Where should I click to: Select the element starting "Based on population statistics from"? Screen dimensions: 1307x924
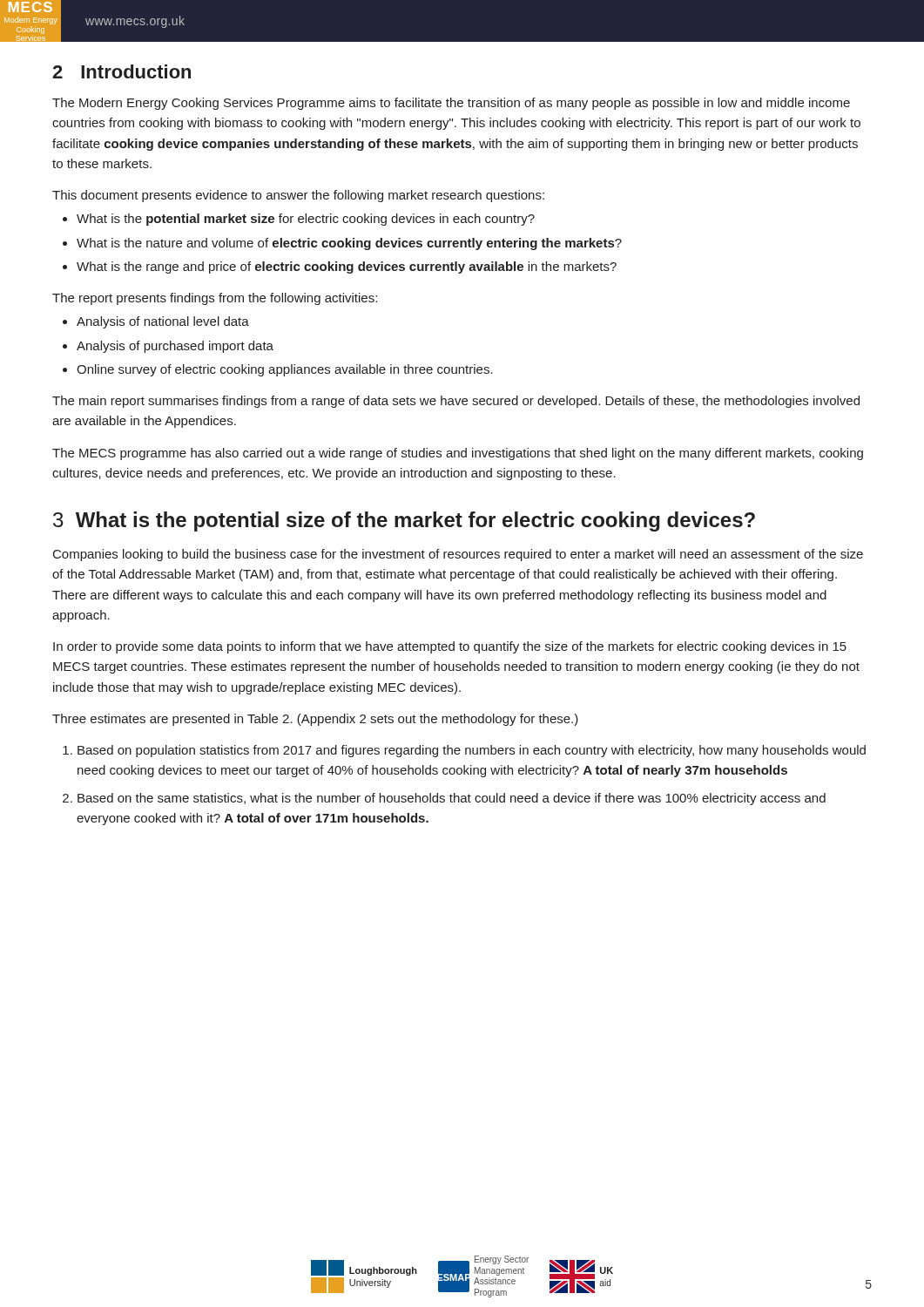pos(472,760)
